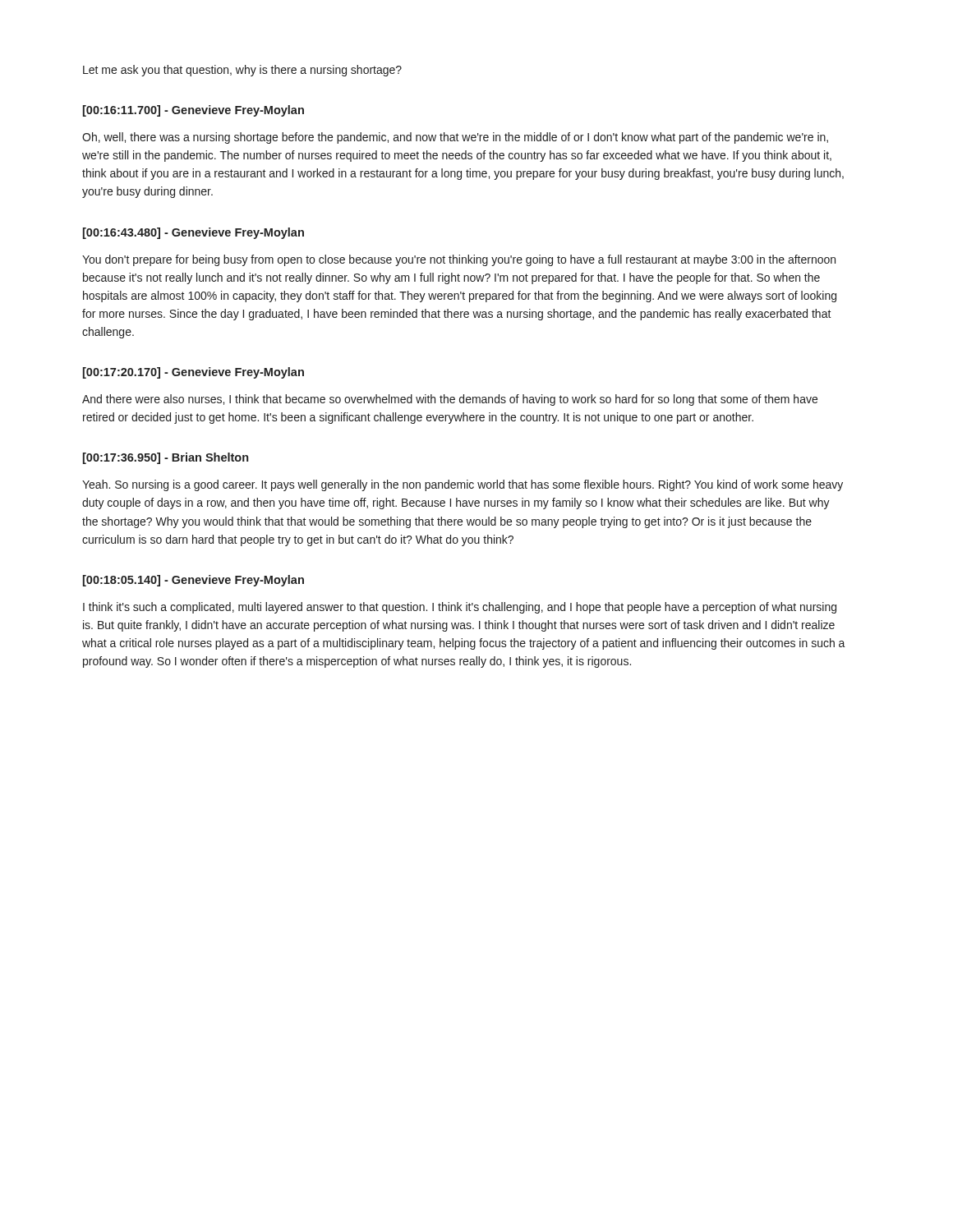This screenshot has height=1232, width=953.
Task: Find the section header on this page that starts "[00:18:05.140] - Genevieve"
Action: (193, 580)
